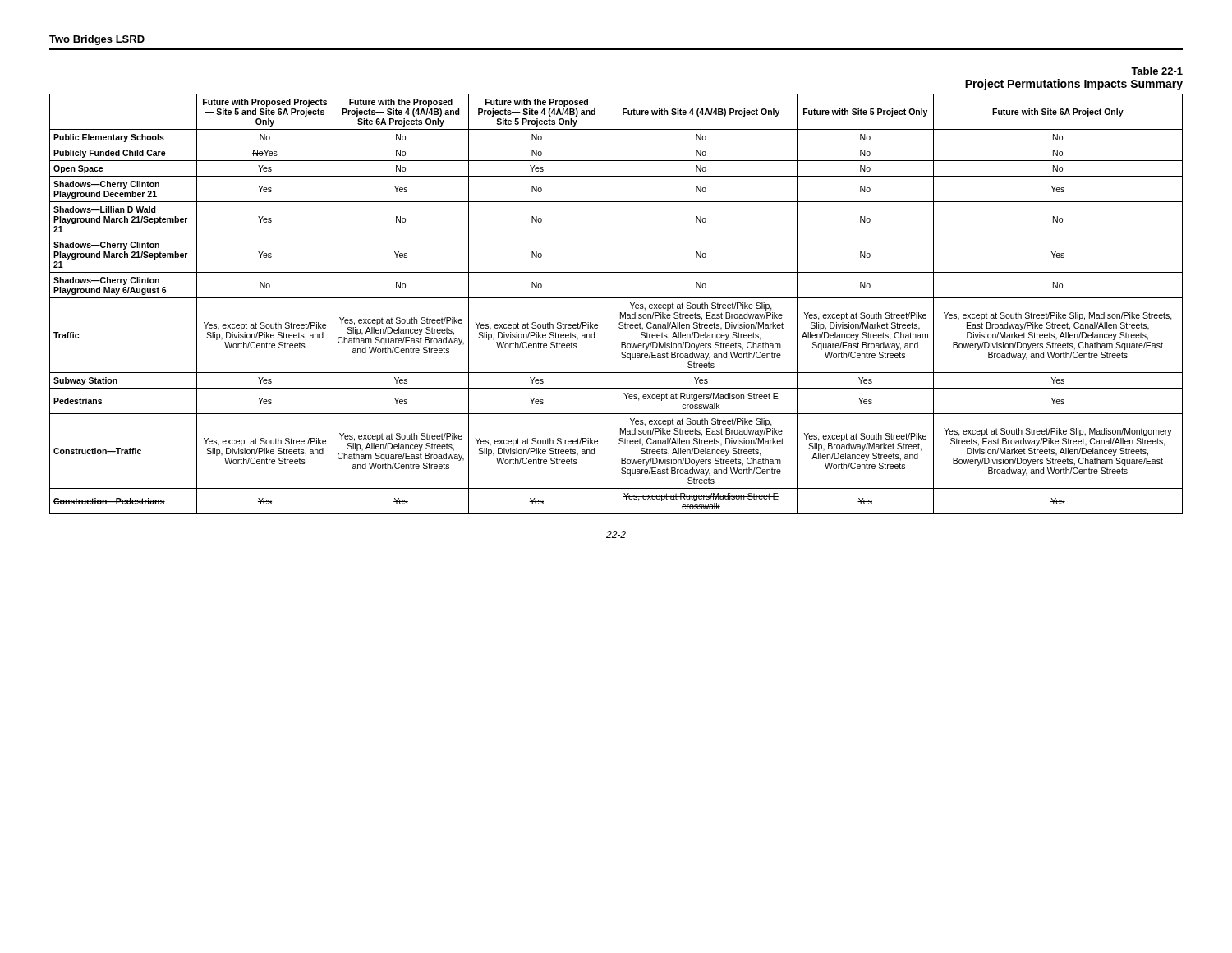Locate the element starting "Table 22-1 Project Permutations"
Viewport: 1232px width, 953px height.
point(1157,71)
